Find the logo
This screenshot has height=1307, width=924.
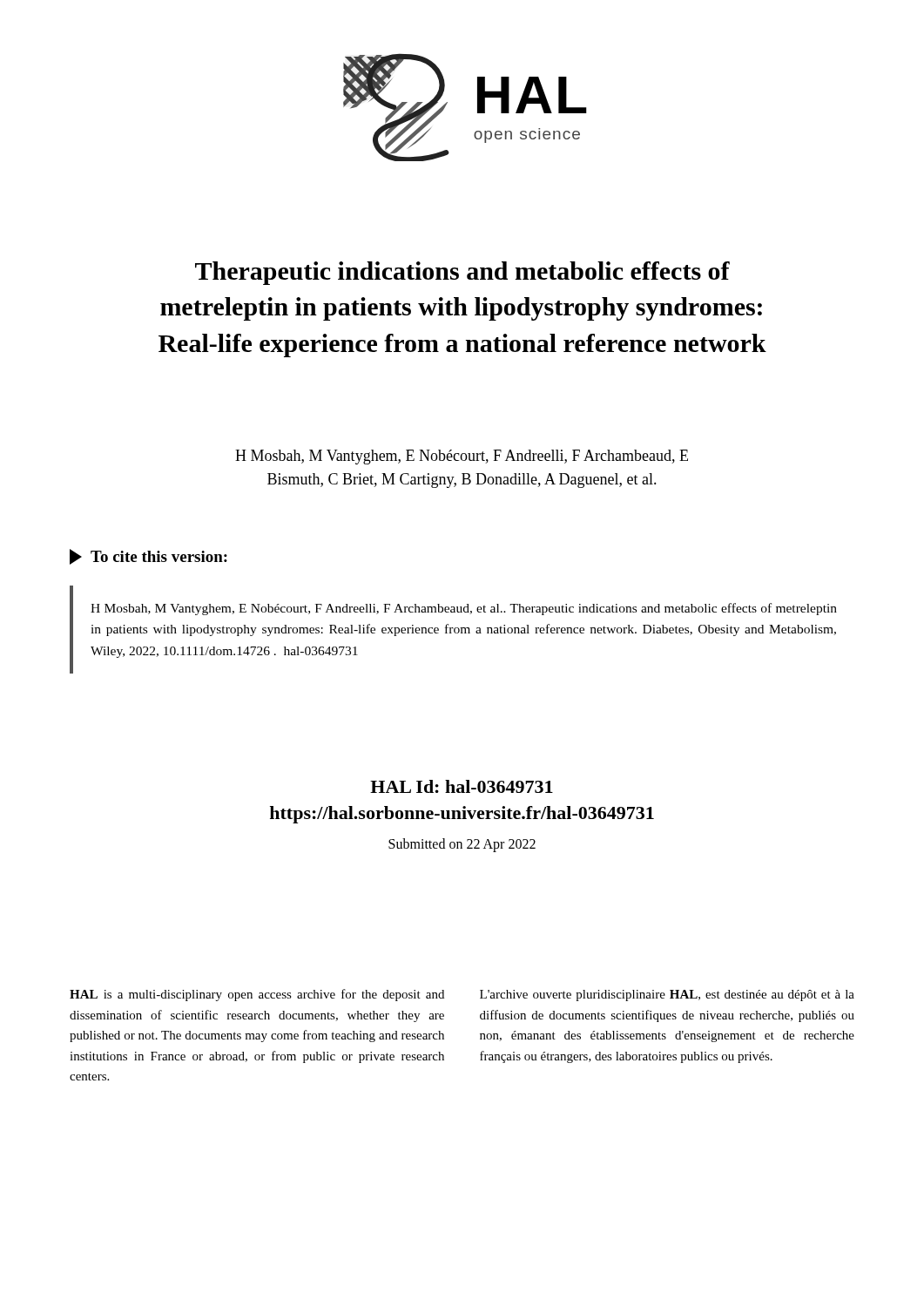(462, 105)
